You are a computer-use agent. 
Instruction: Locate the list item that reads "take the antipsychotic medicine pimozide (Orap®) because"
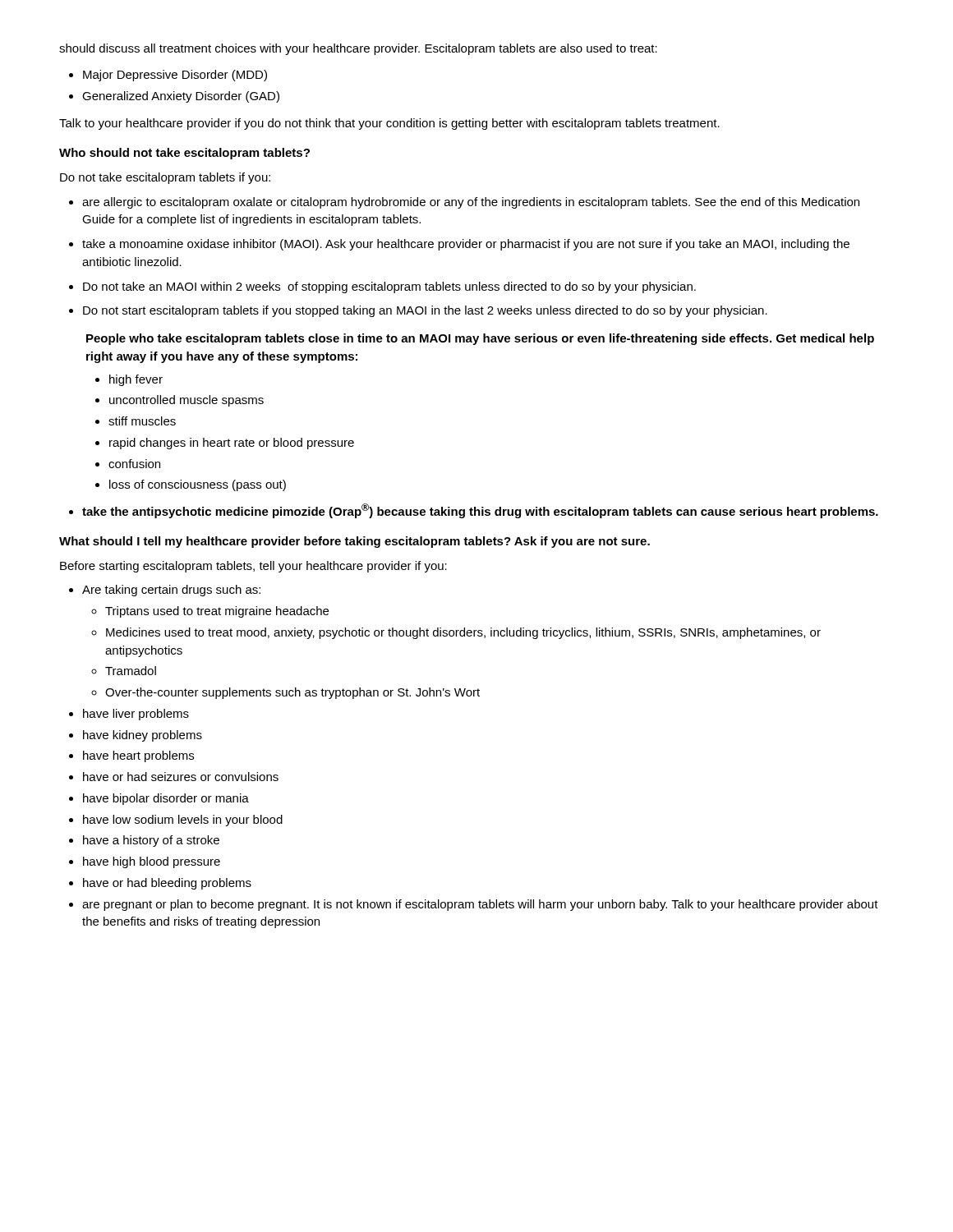tap(480, 510)
